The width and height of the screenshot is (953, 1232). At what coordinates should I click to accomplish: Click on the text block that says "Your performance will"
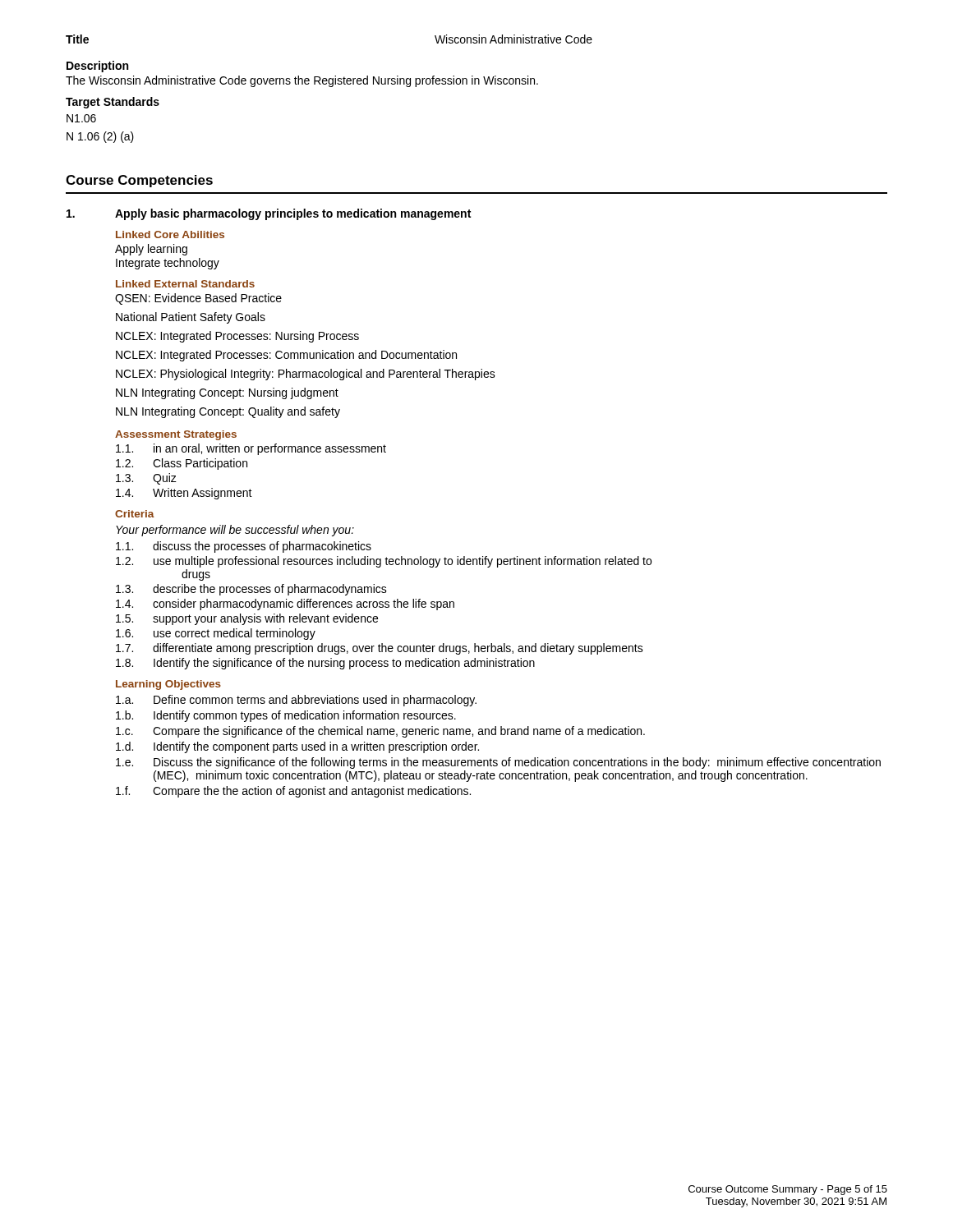235,530
